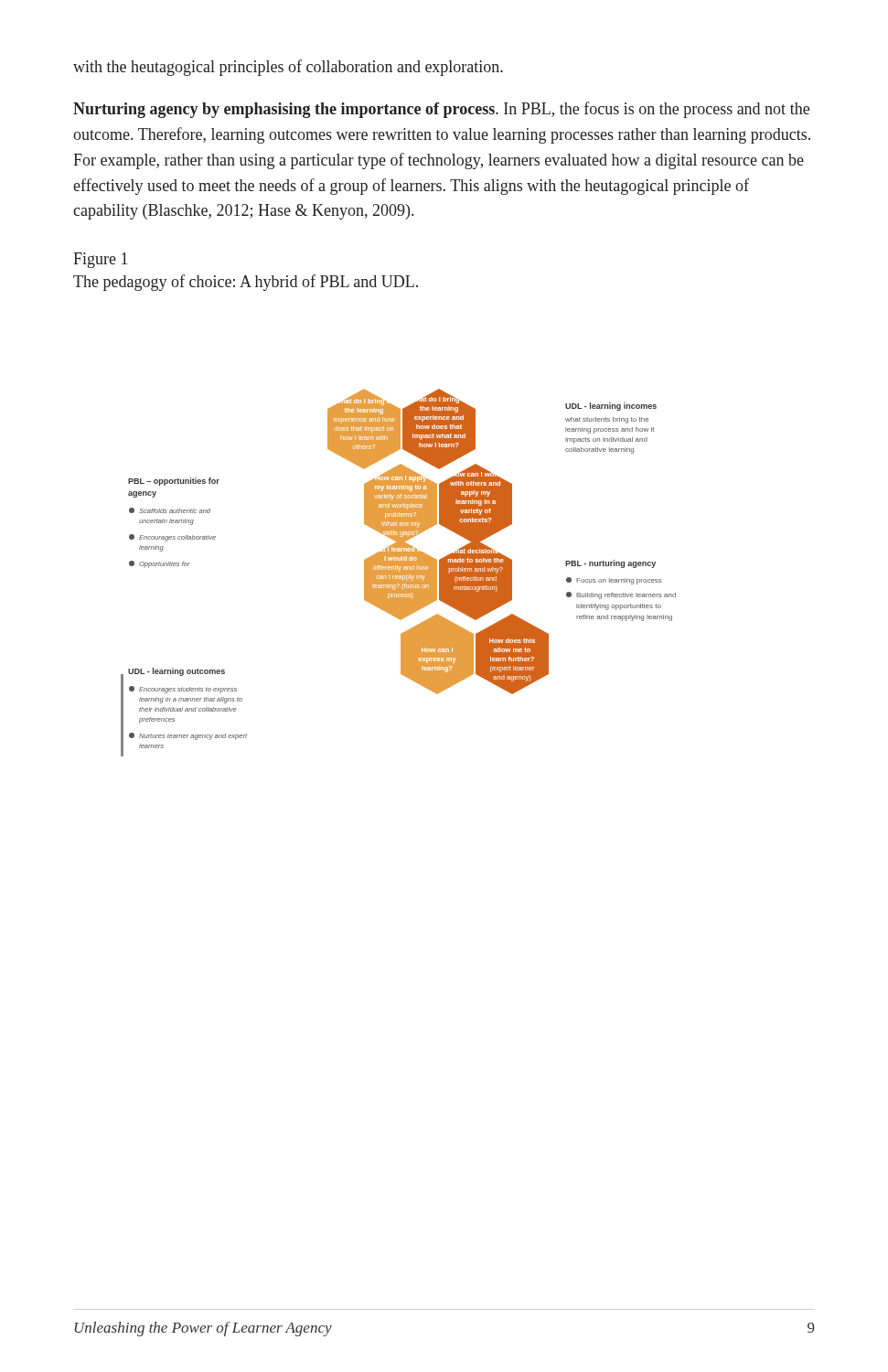
Task: Select the element starting "with the heutagogical"
Action: (288, 67)
